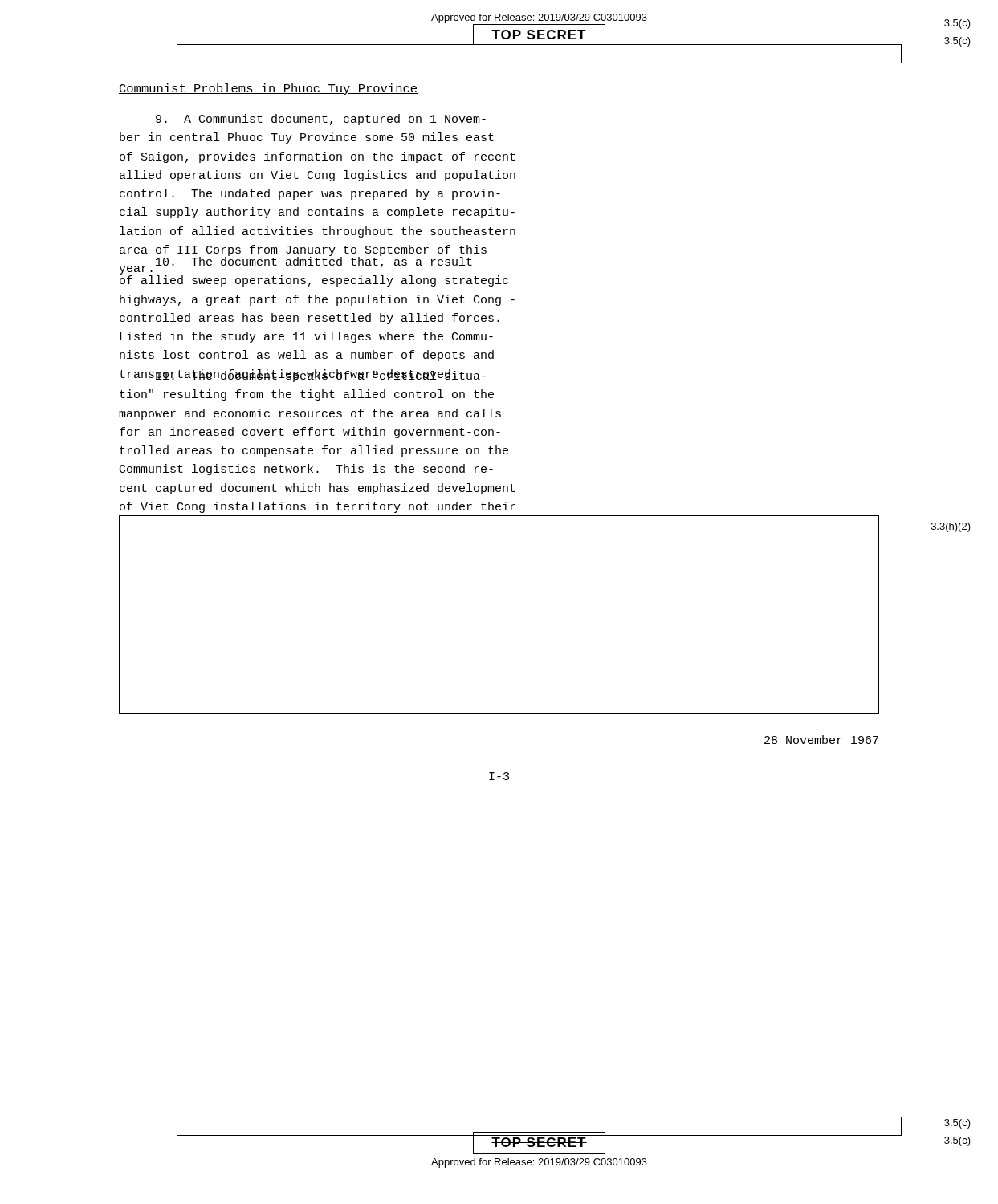Find the element starting "The document admitted that, as a result"
This screenshot has height=1204, width=998.
click(318, 319)
